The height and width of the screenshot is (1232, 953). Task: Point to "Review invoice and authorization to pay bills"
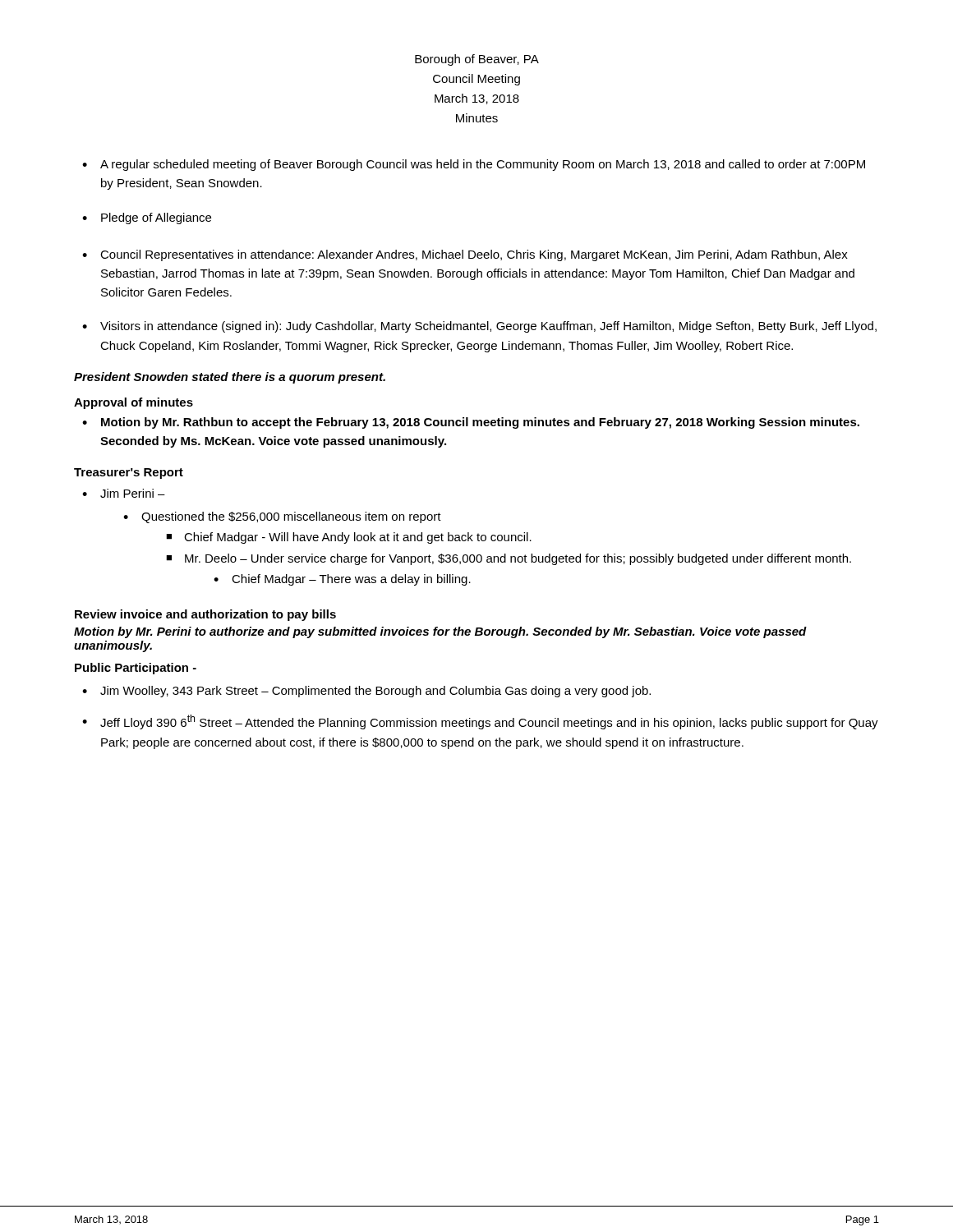205,614
